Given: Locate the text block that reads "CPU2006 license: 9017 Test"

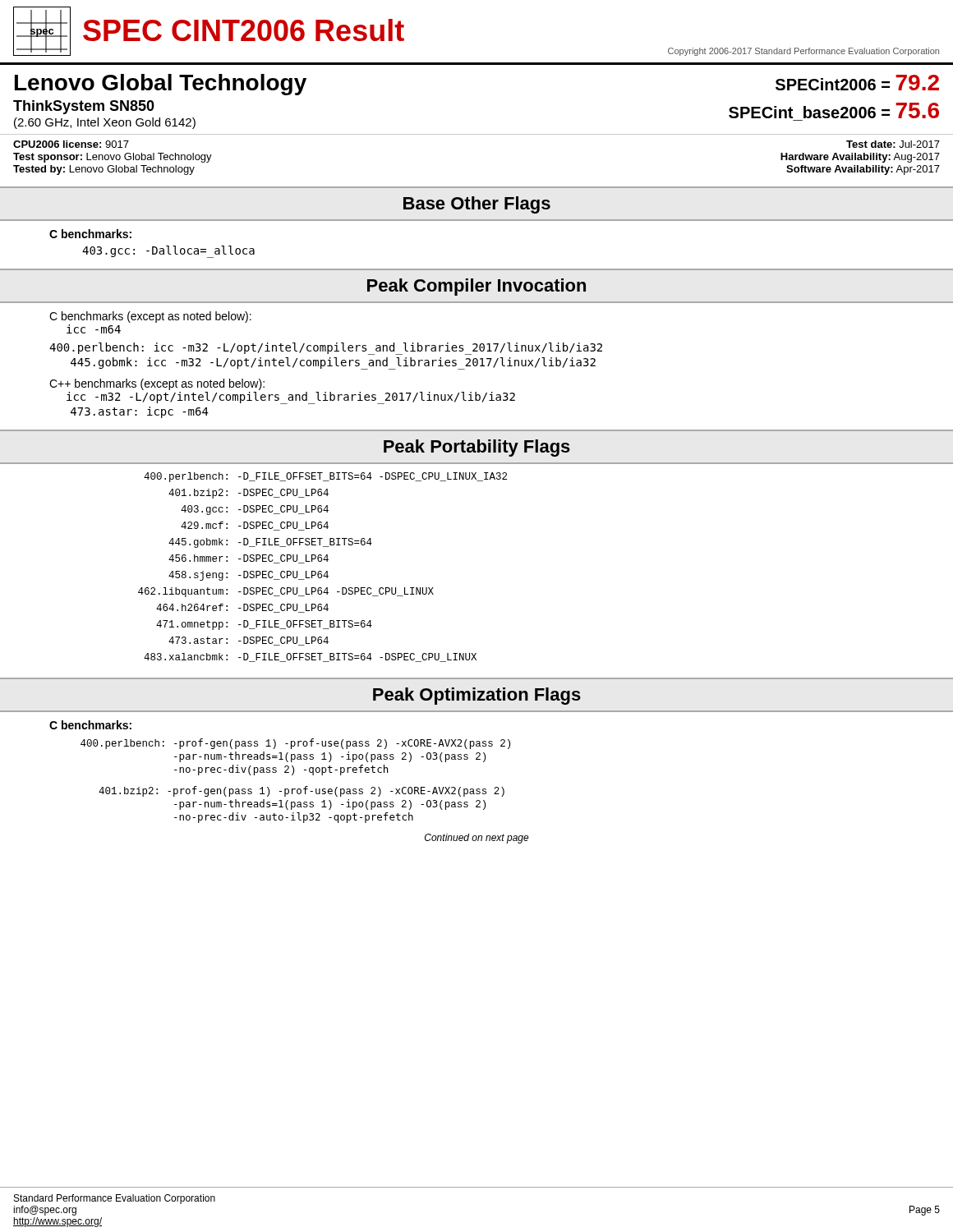Looking at the screenshot, I should pos(71,143).
